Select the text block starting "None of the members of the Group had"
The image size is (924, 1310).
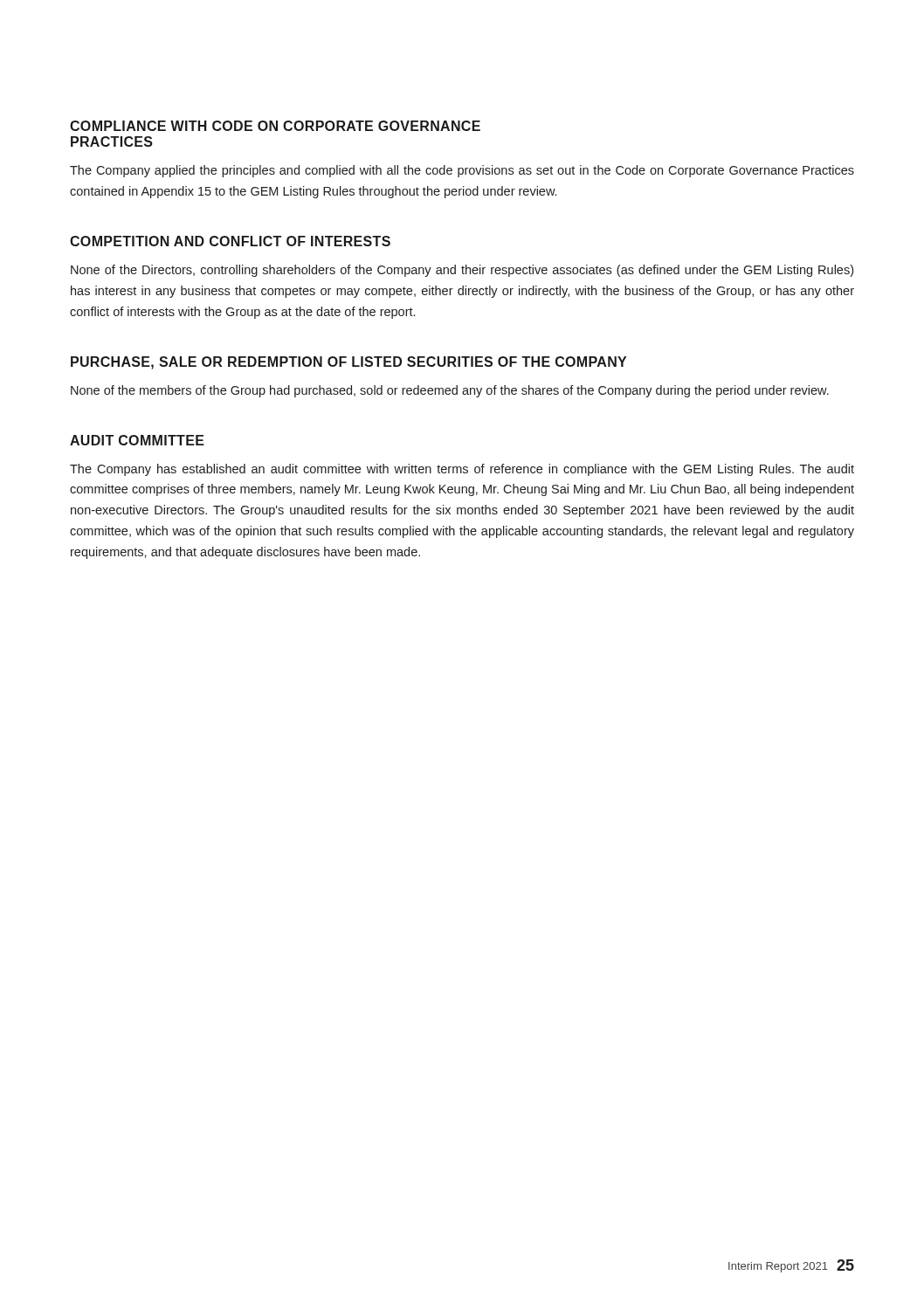coord(450,390)
